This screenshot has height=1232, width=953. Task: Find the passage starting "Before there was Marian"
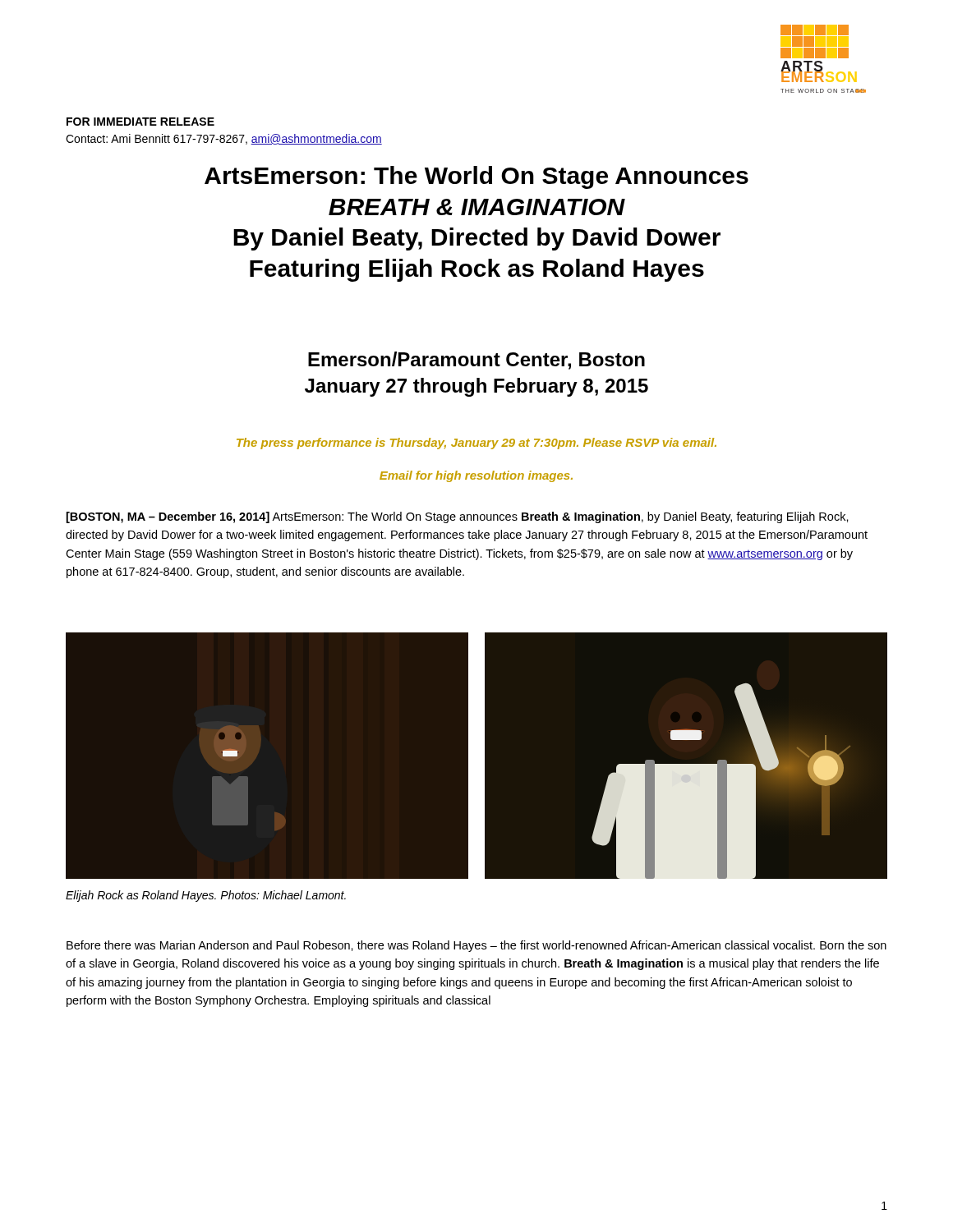click(x=476, y=973)
